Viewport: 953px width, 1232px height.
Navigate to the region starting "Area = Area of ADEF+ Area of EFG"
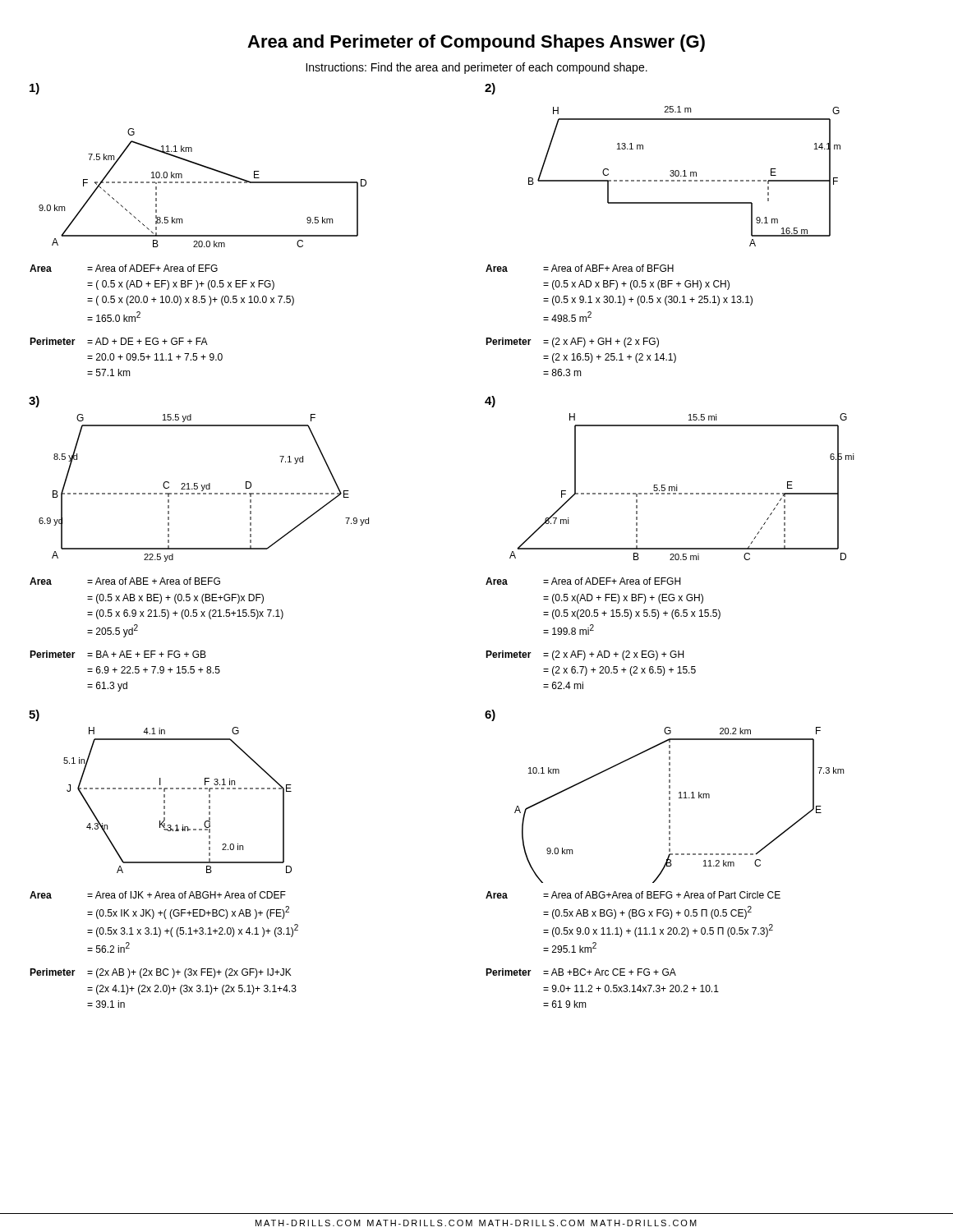[x=124, y=268]
